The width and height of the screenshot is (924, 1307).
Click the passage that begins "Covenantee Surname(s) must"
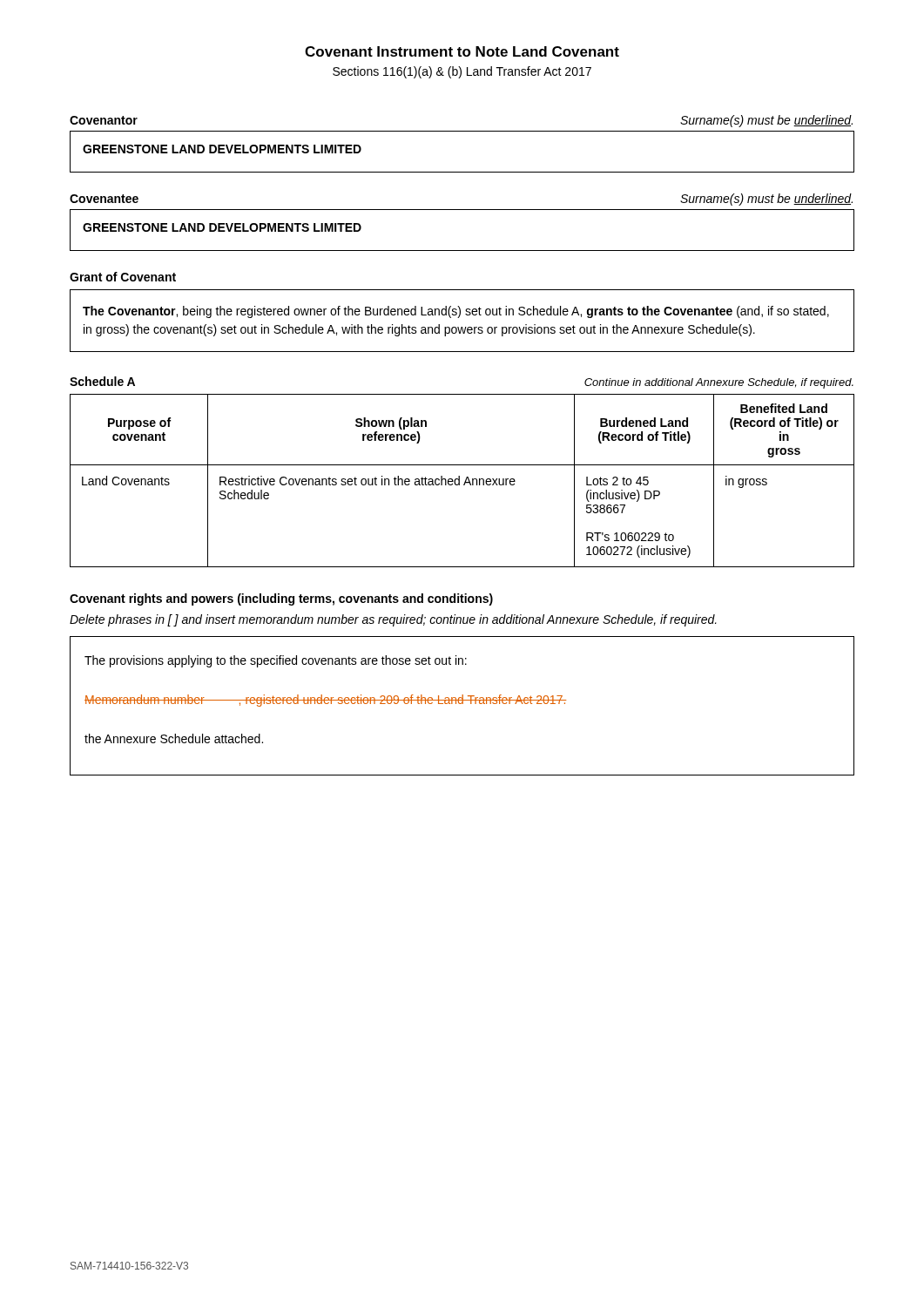(x=462, y=199)
